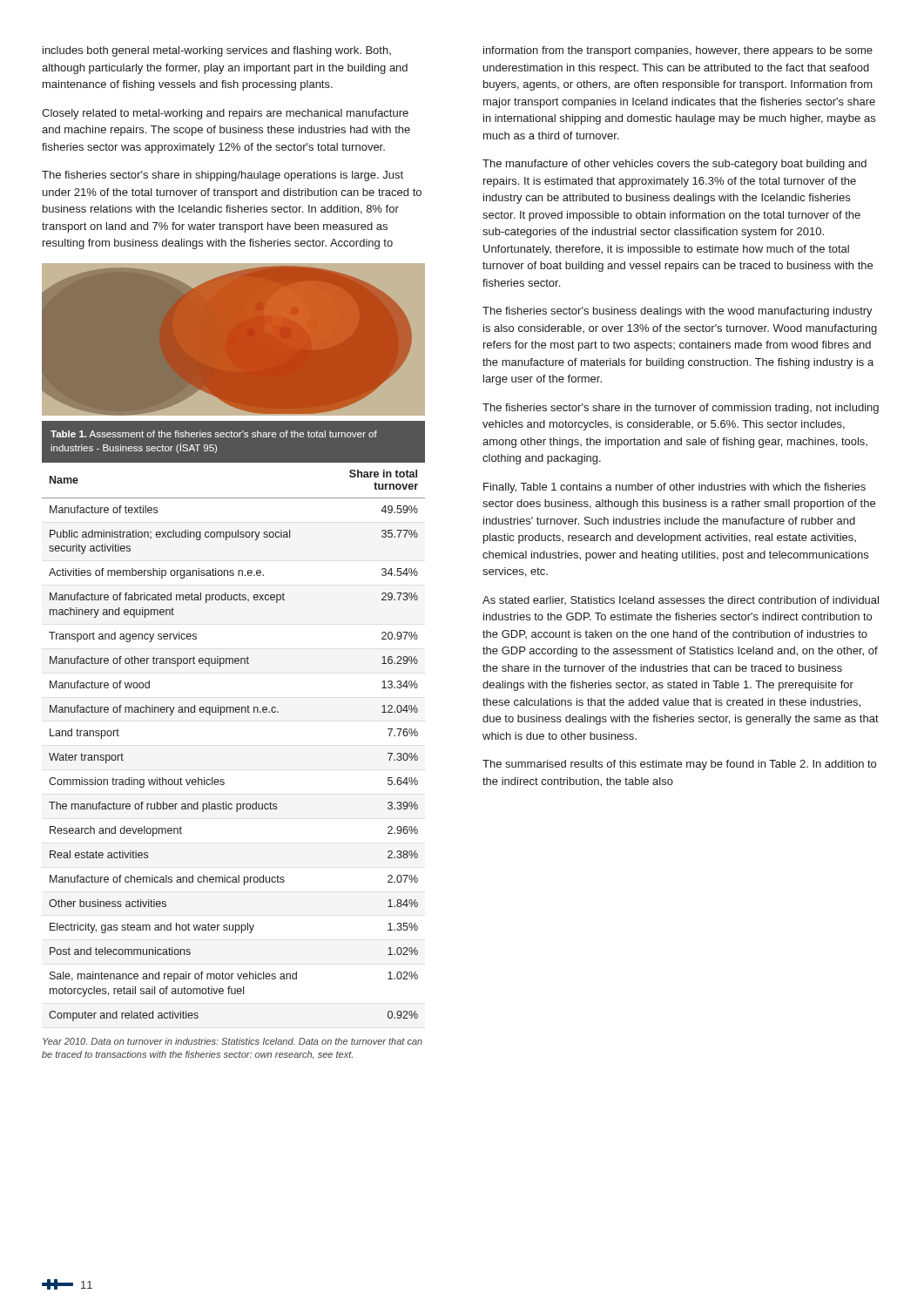Find the block on this page that starts "Year 2010. Data on turnover in industries: Statistics"

233,1047
